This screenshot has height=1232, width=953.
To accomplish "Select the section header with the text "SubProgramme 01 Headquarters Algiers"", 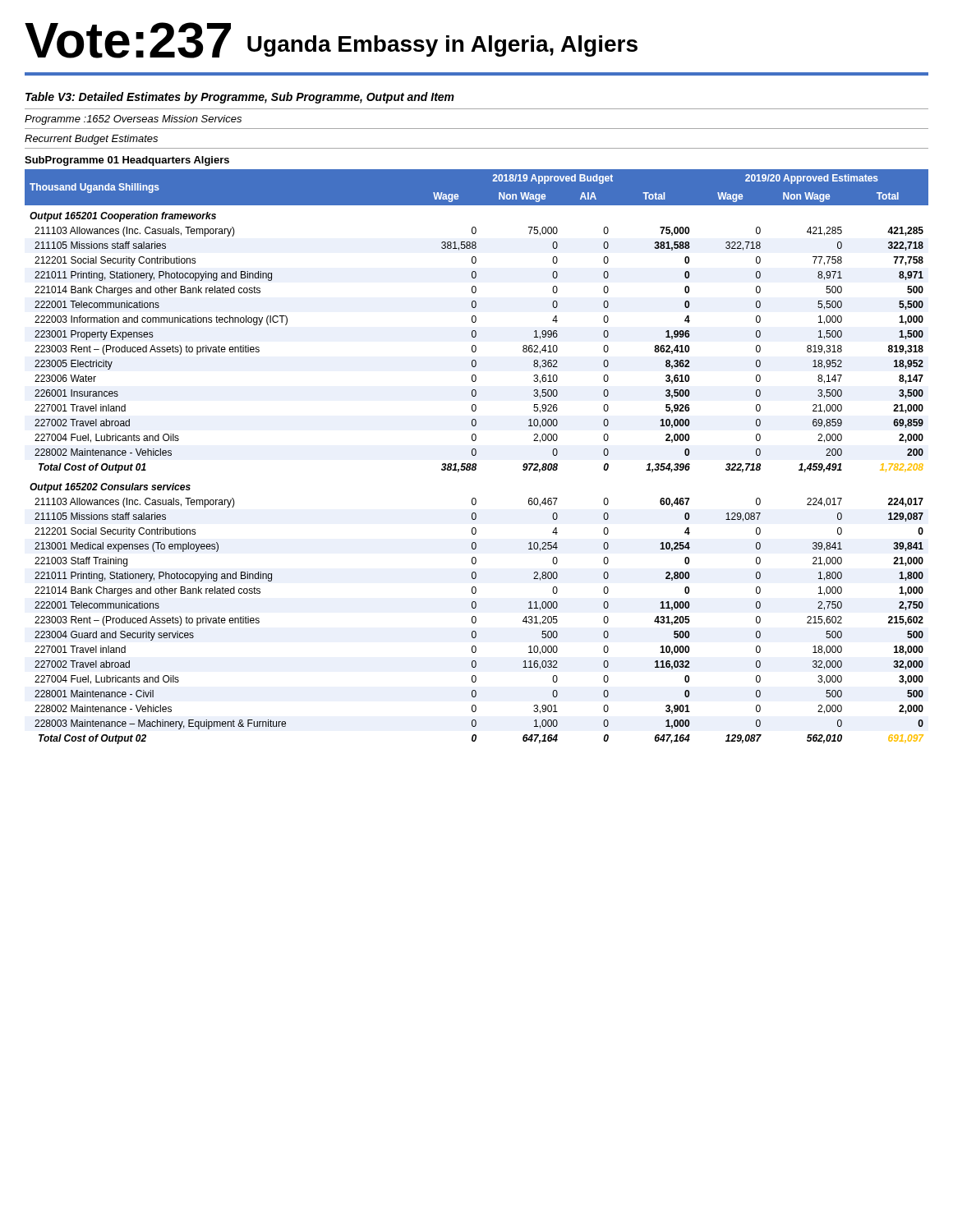I will click(x=127, y=160).
